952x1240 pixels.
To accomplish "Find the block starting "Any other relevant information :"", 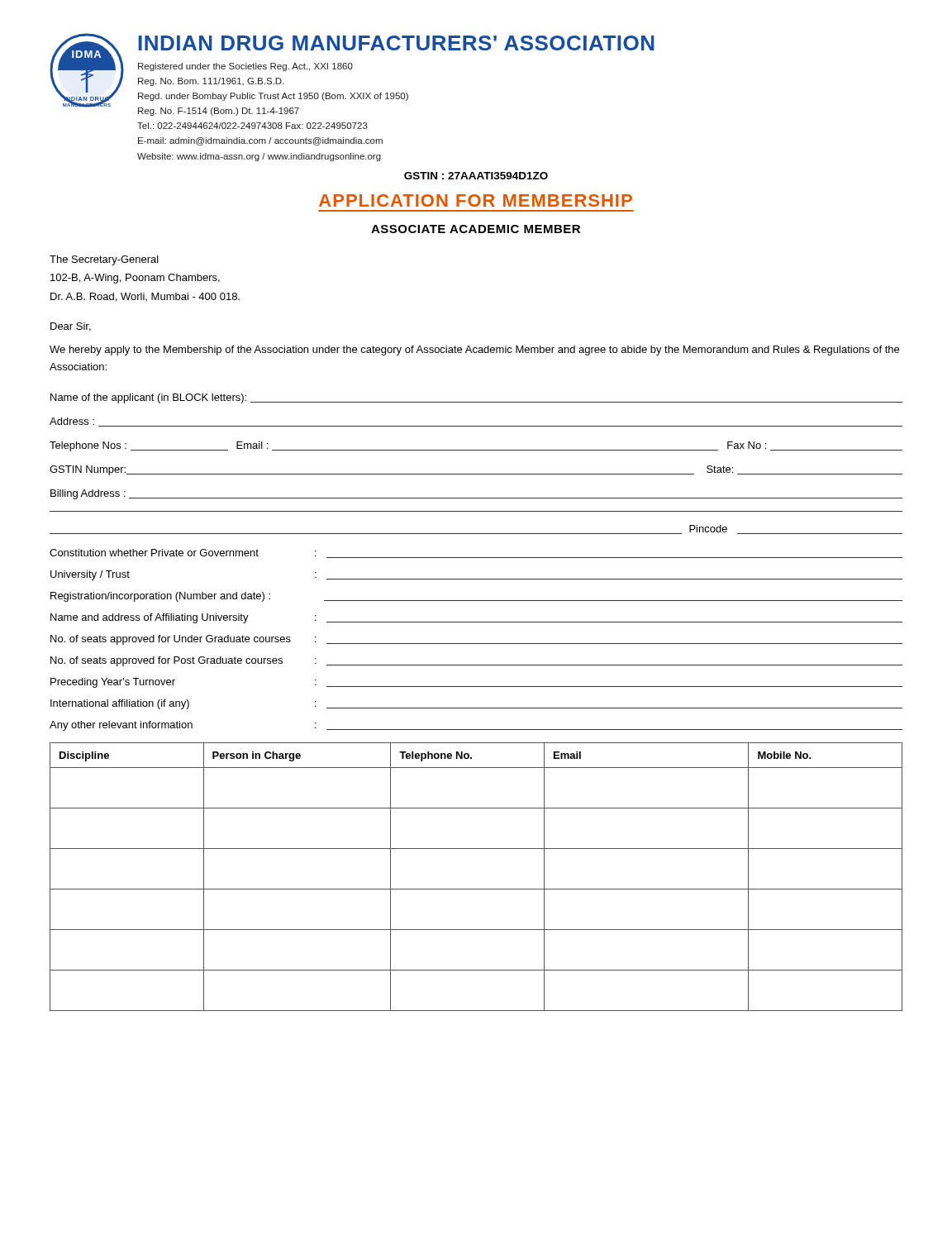I will (x=476, y=724).
